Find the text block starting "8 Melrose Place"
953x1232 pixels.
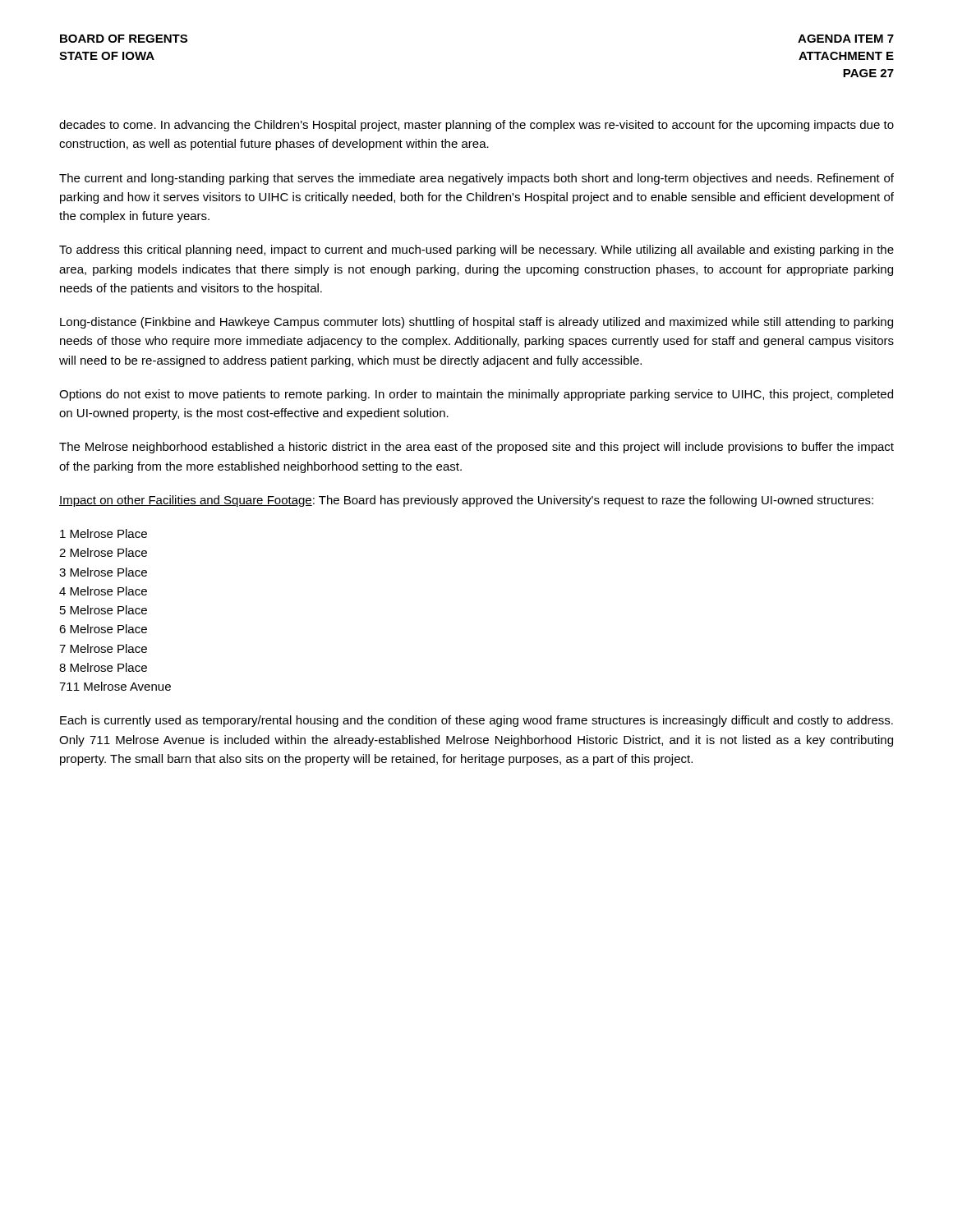103,667
